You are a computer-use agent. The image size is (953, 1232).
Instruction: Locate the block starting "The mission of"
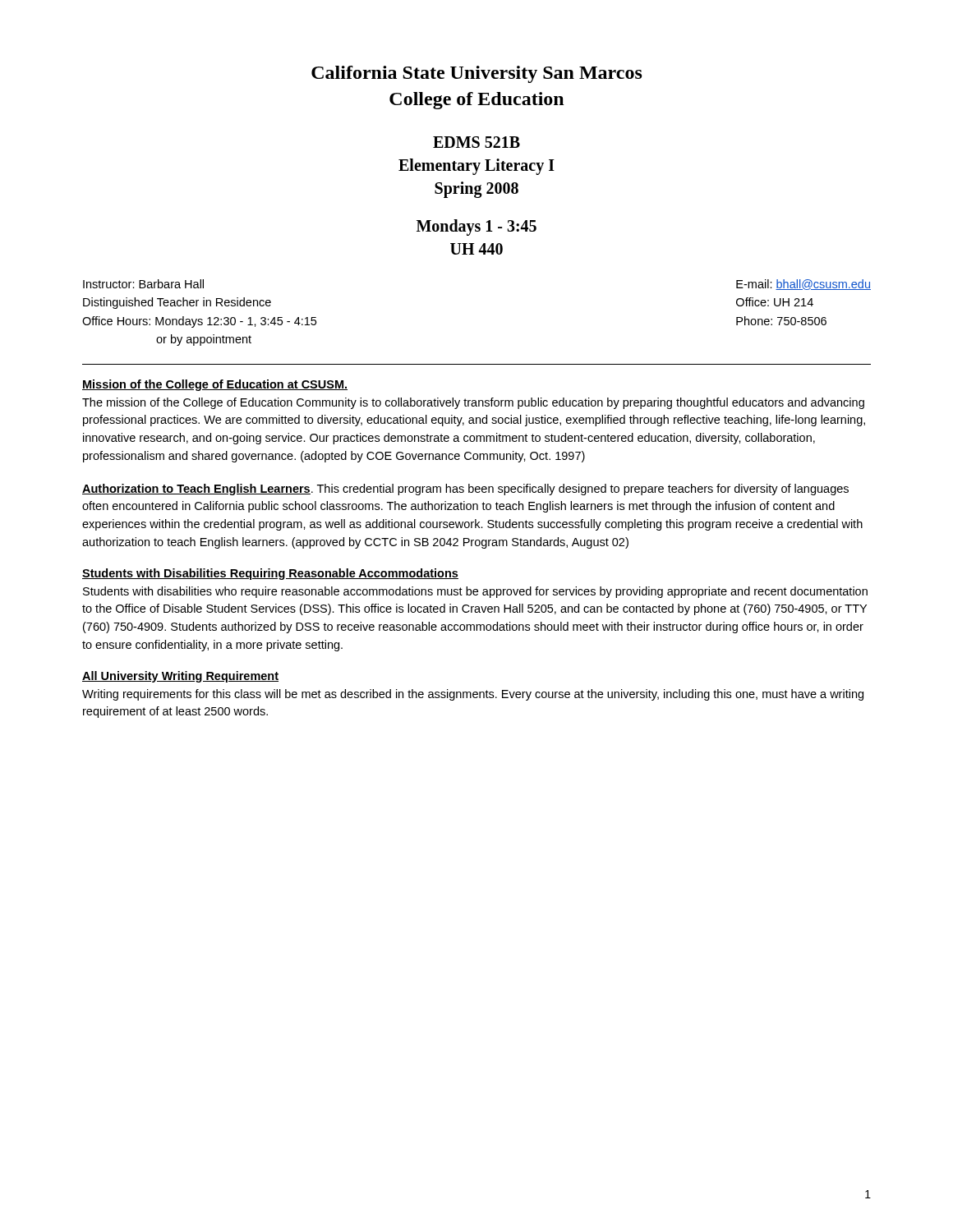pos(474,429)
